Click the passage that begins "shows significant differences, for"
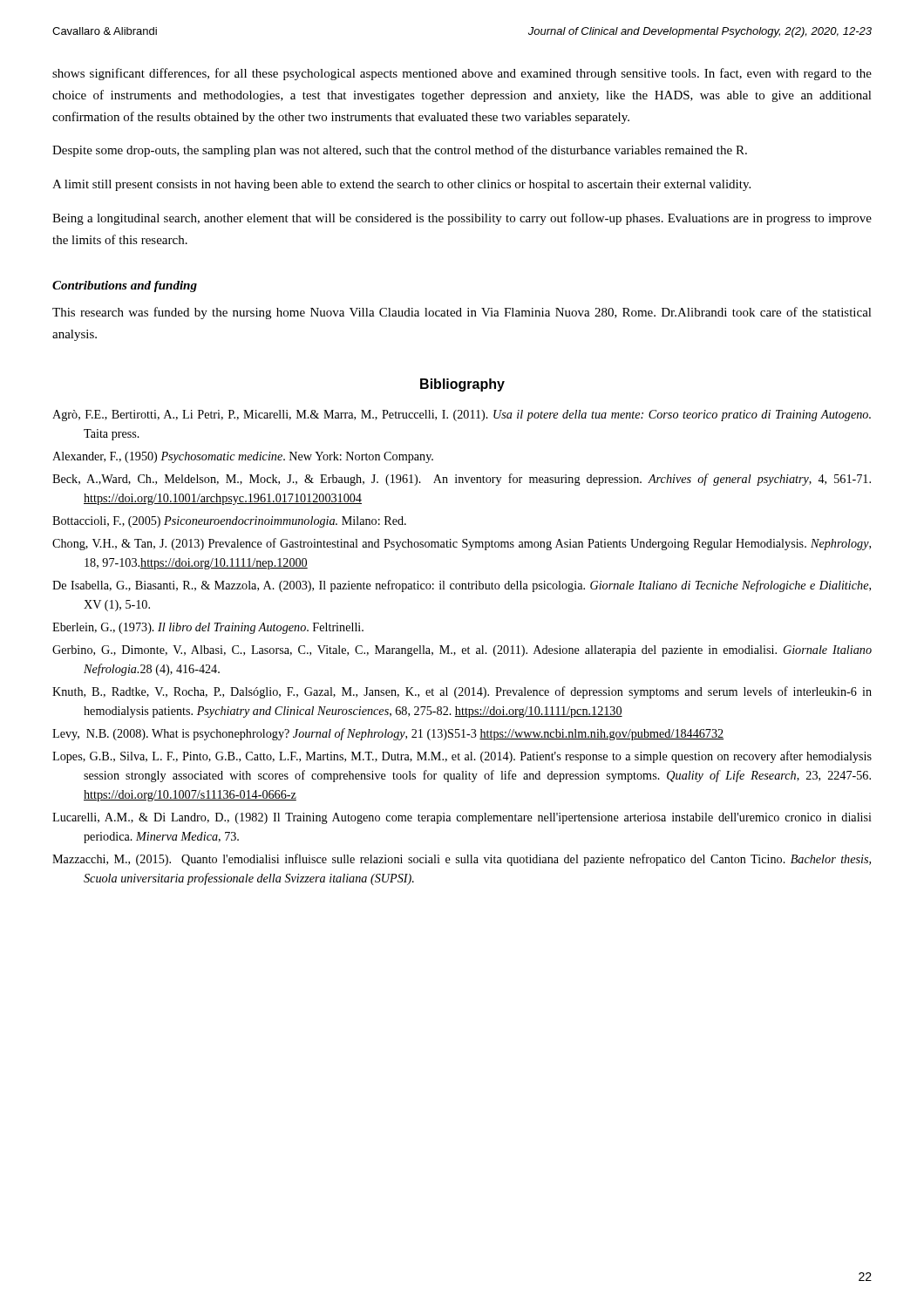The width and height of the screenshot is (924, 1308). [462, 95]
